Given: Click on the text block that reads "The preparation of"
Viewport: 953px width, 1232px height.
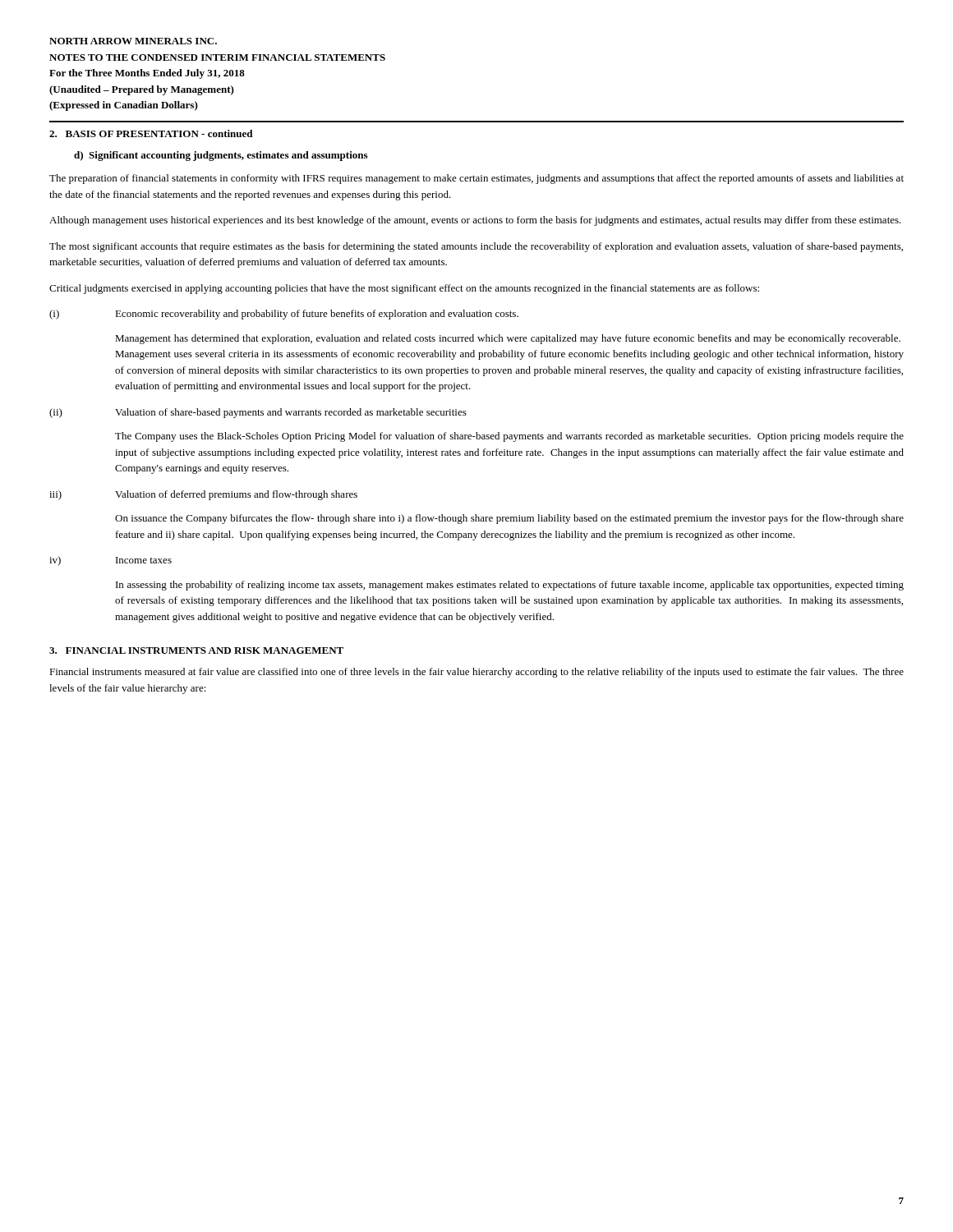Looking at the screenshot, I should (476, 186).
